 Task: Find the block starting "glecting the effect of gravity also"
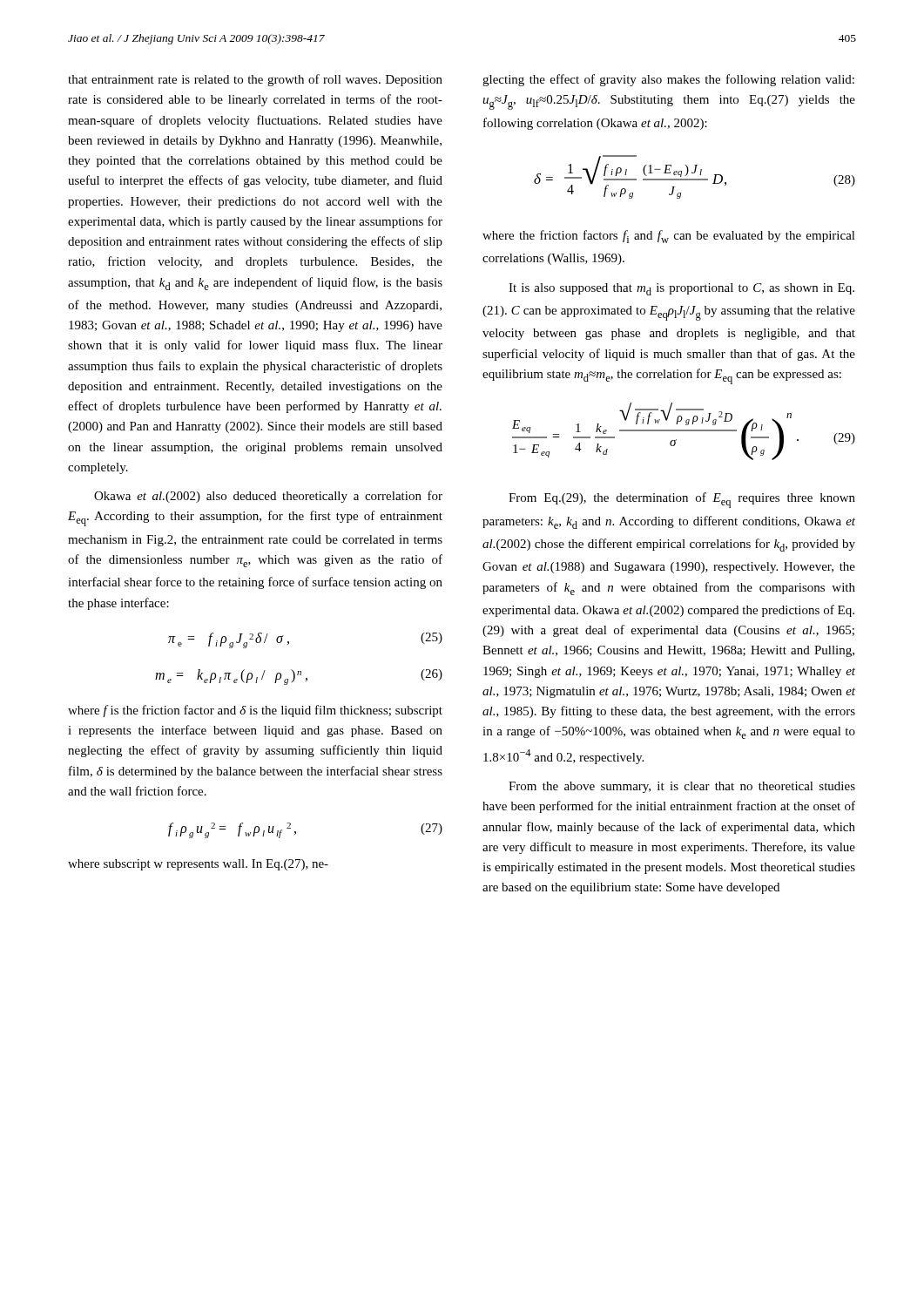pos(669,101)
